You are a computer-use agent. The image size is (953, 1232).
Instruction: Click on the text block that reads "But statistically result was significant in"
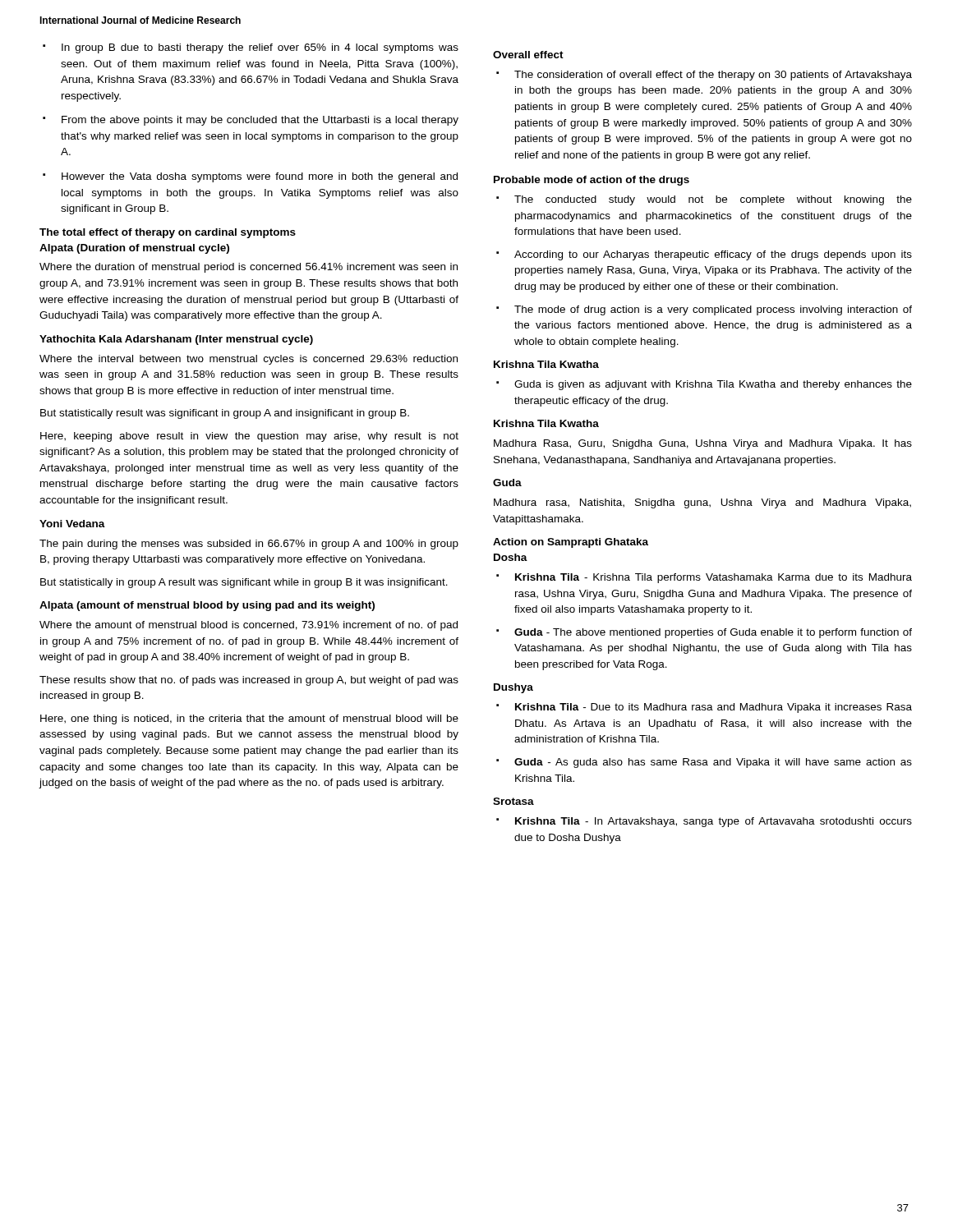(x=225, y=413)
